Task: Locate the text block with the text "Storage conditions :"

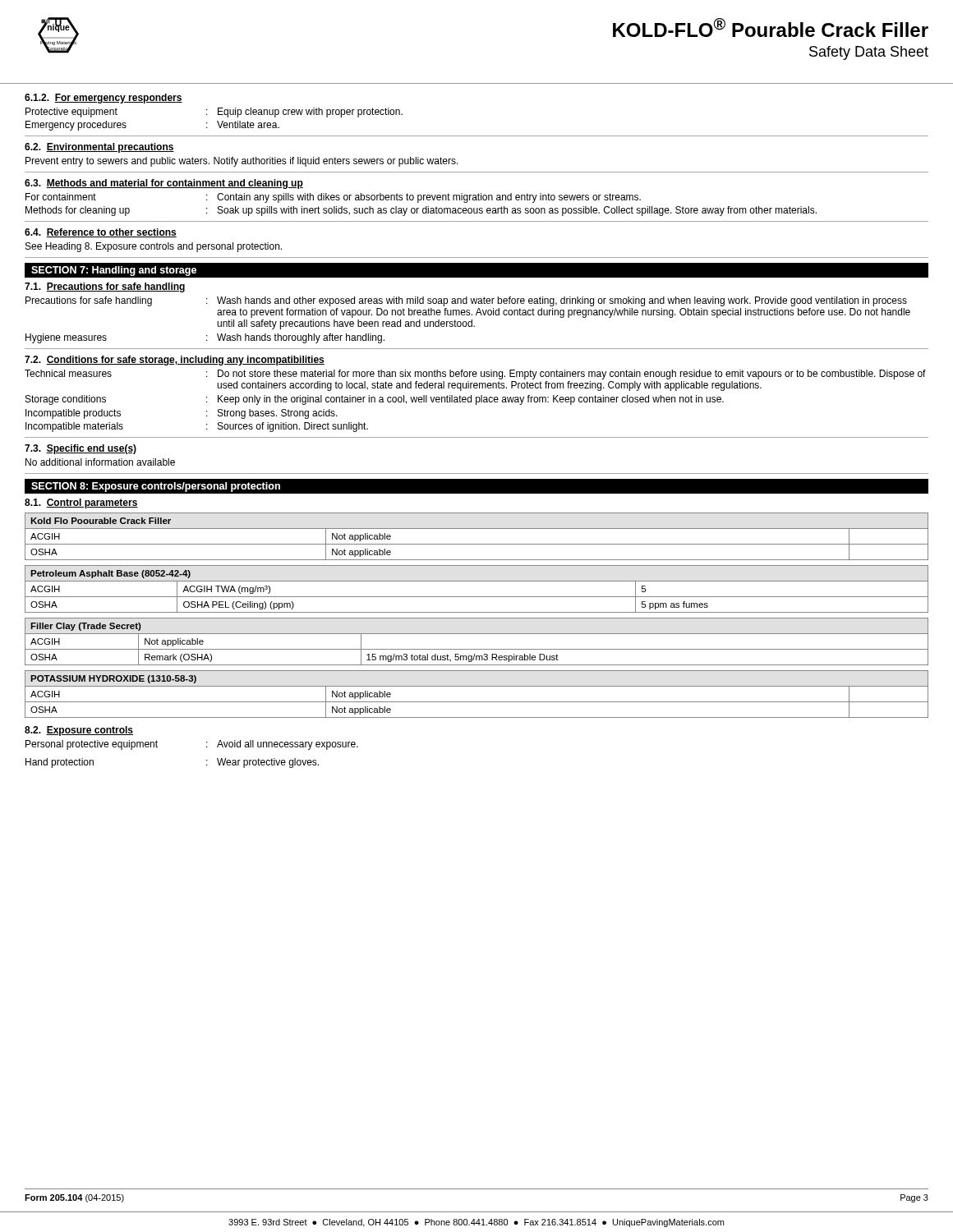Action: coord(476,399)
